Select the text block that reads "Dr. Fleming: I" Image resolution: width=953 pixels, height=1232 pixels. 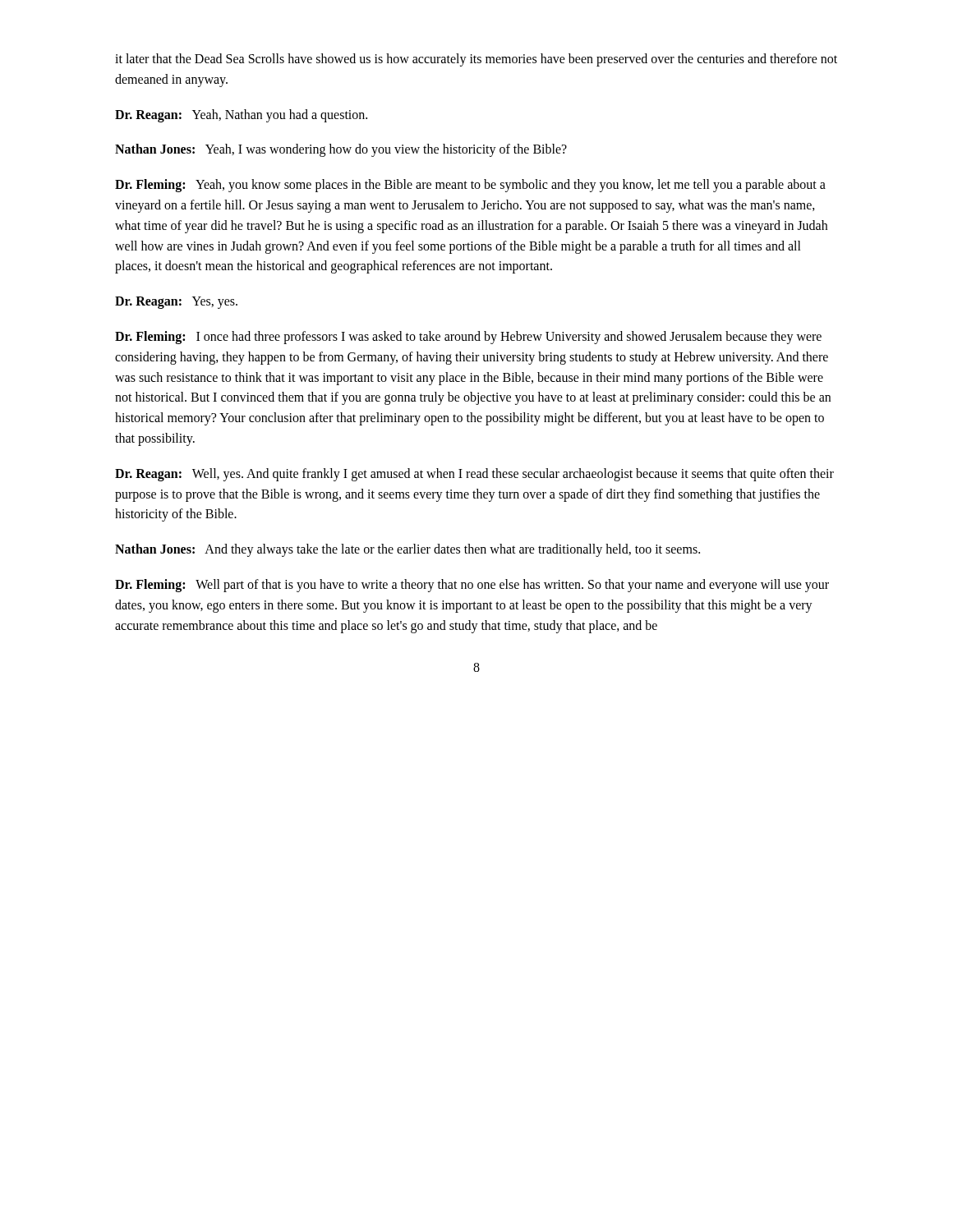[x=473, y=387]
